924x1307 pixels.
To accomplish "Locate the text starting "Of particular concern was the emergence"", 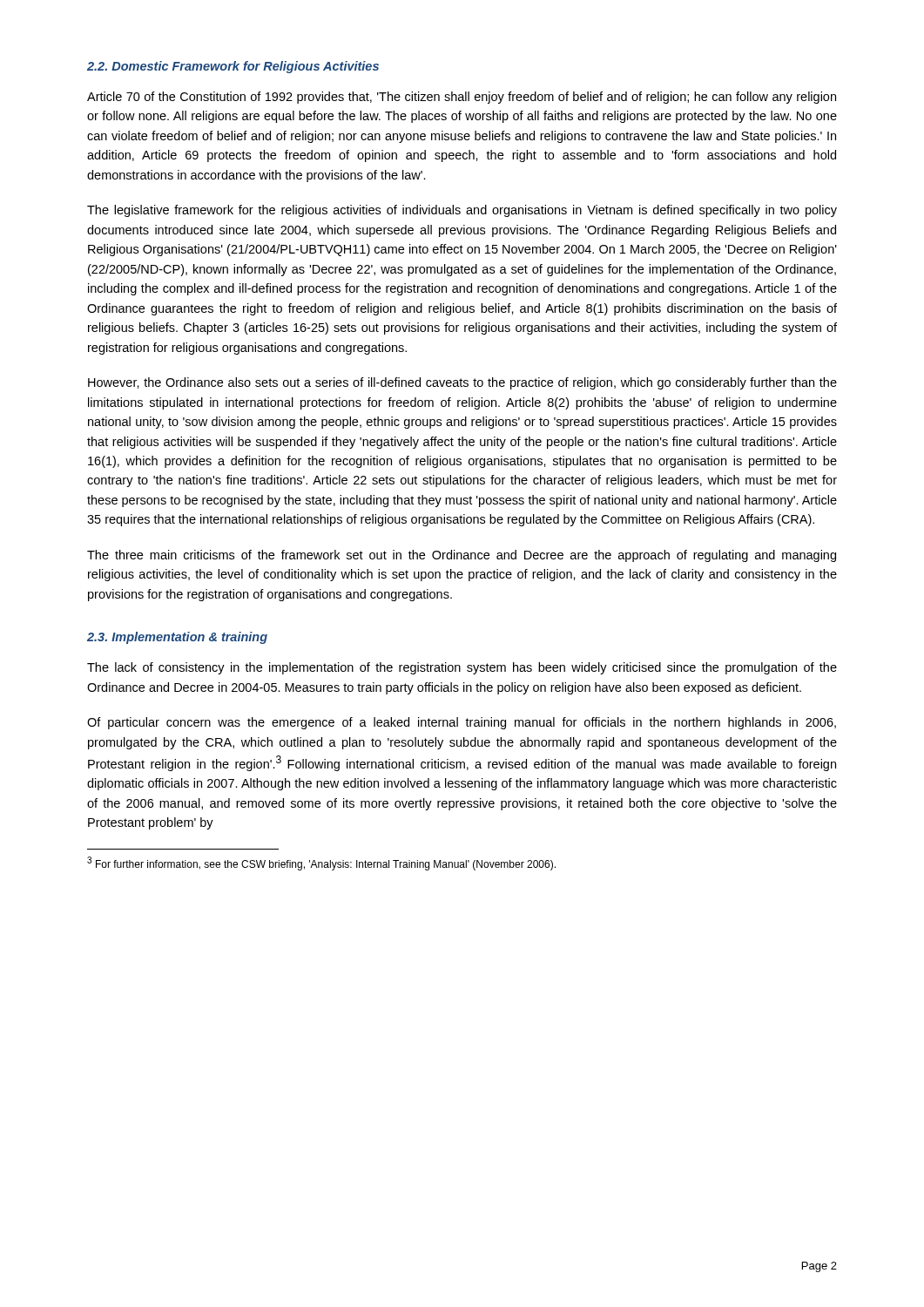I will [x=462, y=773].
